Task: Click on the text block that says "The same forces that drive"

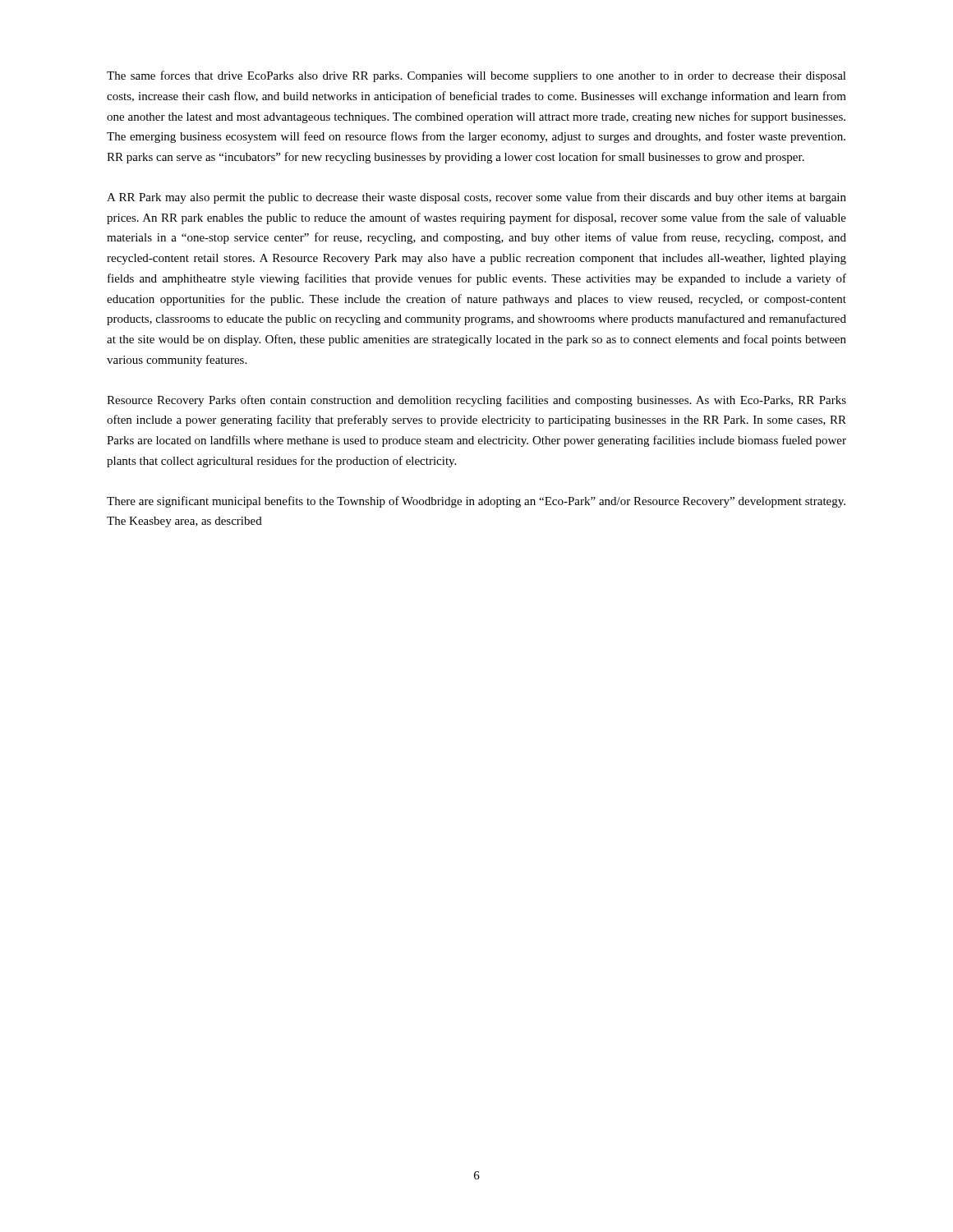Action: (476, 116)
